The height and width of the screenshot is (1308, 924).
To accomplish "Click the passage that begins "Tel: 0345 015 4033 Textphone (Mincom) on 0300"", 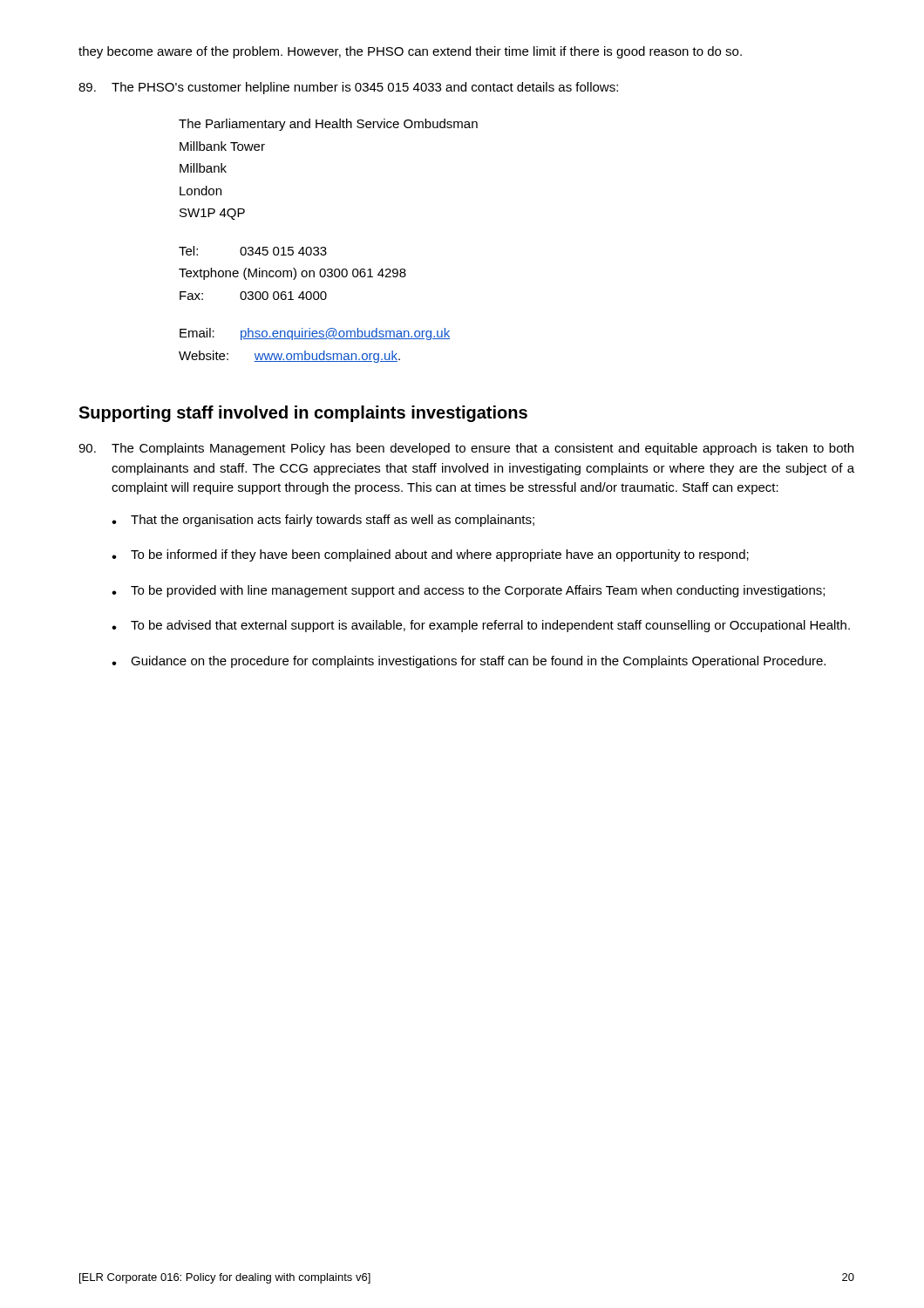I will click(253, 251).
